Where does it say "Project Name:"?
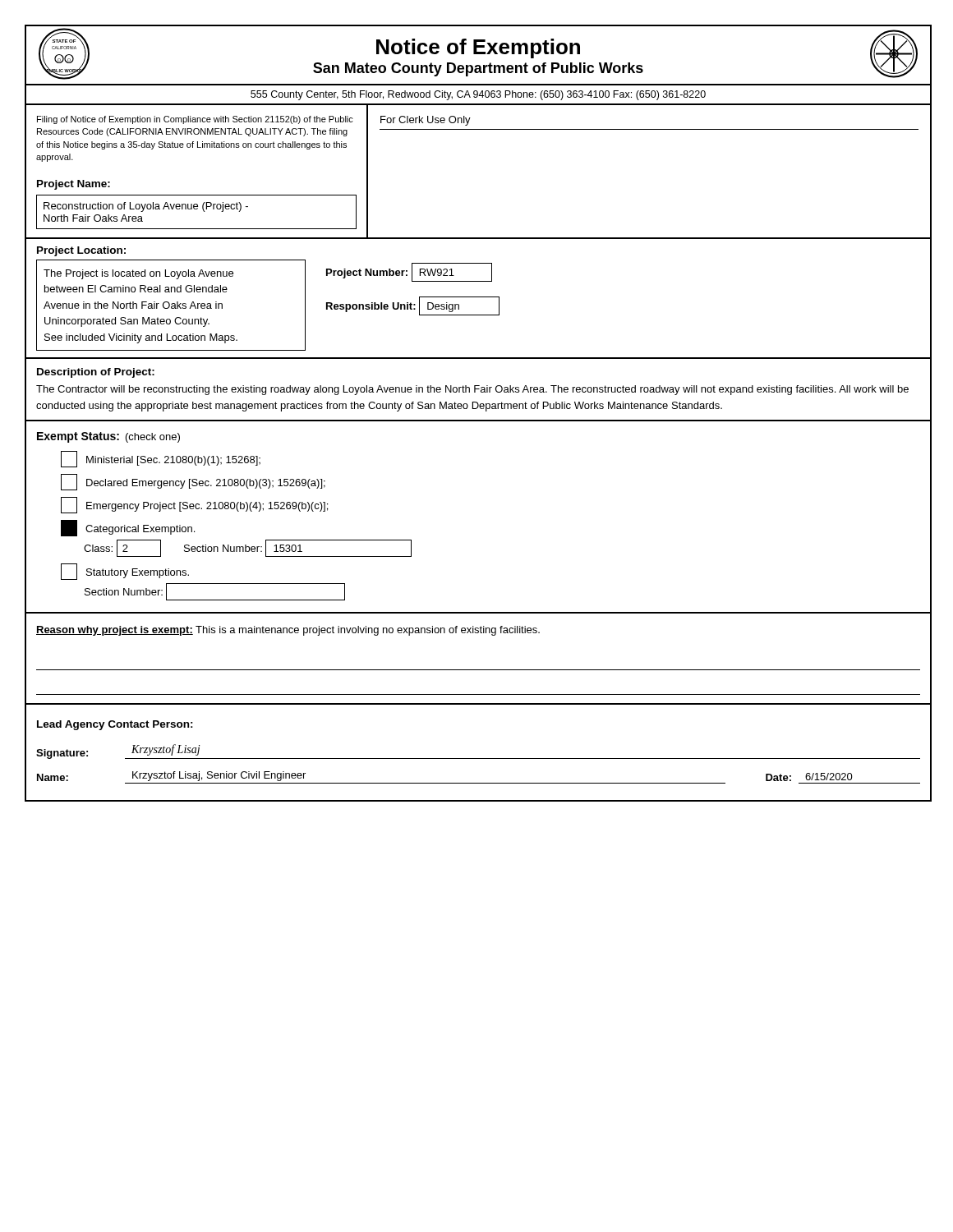This screenshot has width=953, height=1232. 73,183
